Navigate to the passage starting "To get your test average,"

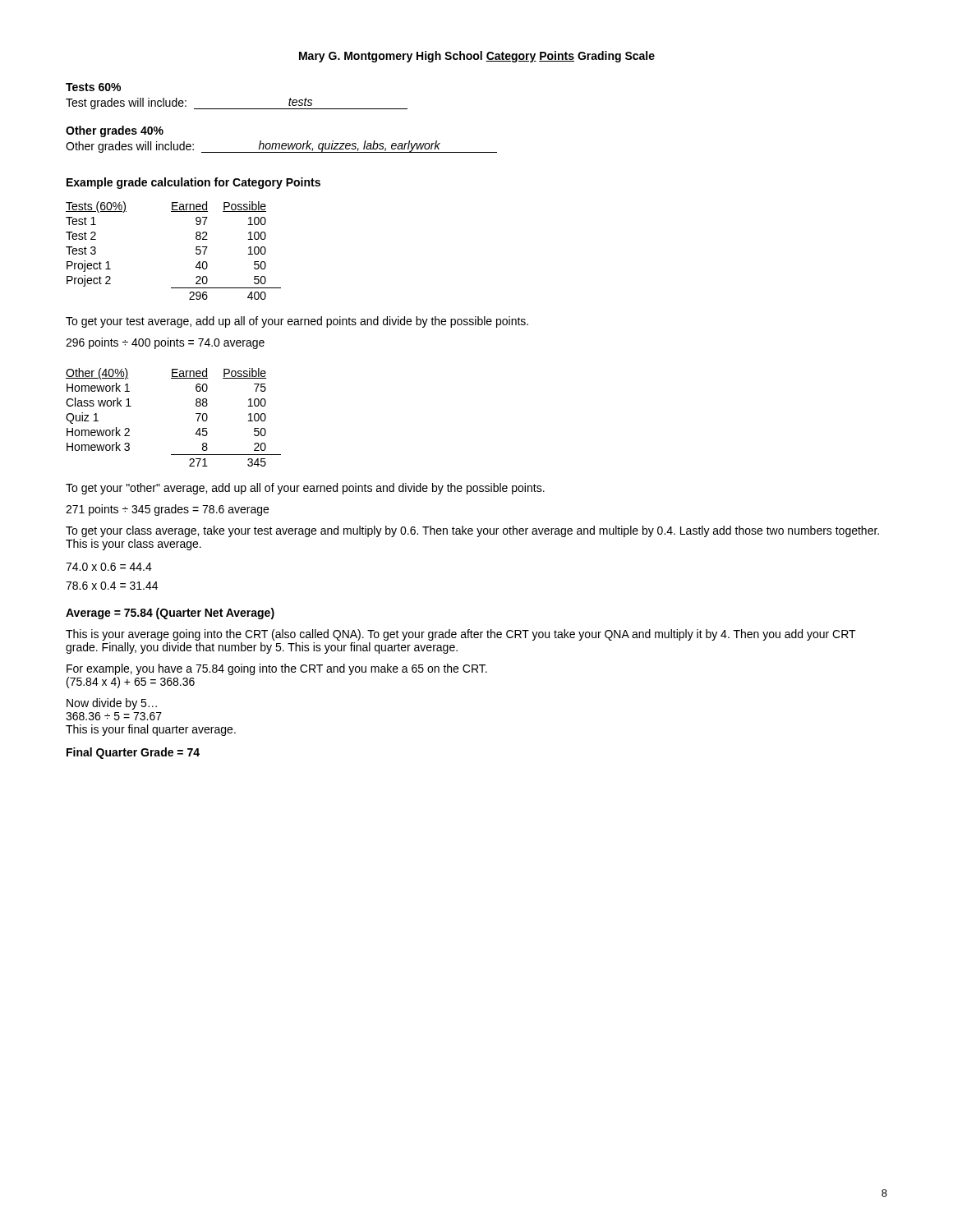298,321
